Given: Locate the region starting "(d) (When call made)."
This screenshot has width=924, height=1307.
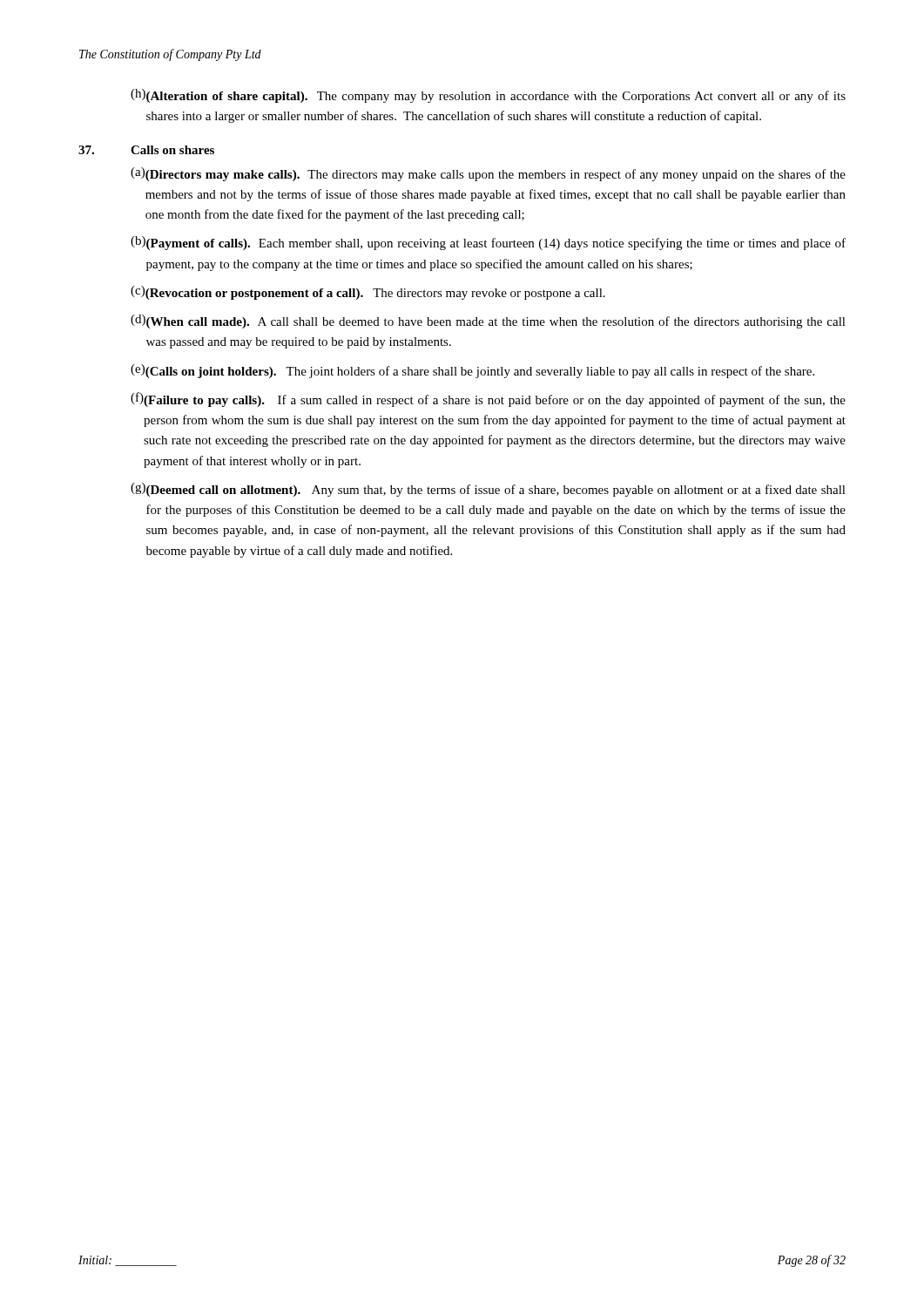Looking at the screenshot, I should (x=462, y=332).
